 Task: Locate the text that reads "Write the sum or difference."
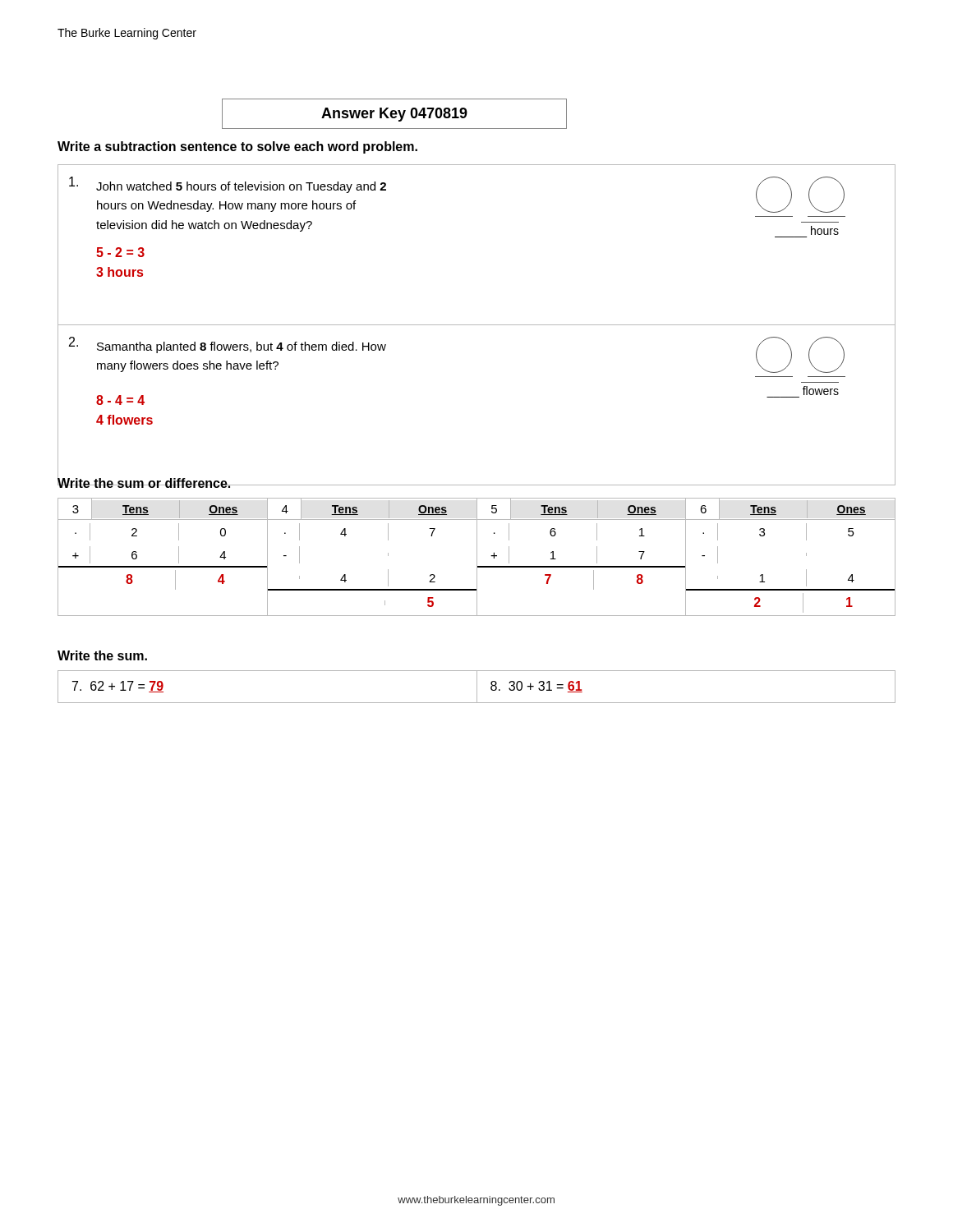(144, 483)
